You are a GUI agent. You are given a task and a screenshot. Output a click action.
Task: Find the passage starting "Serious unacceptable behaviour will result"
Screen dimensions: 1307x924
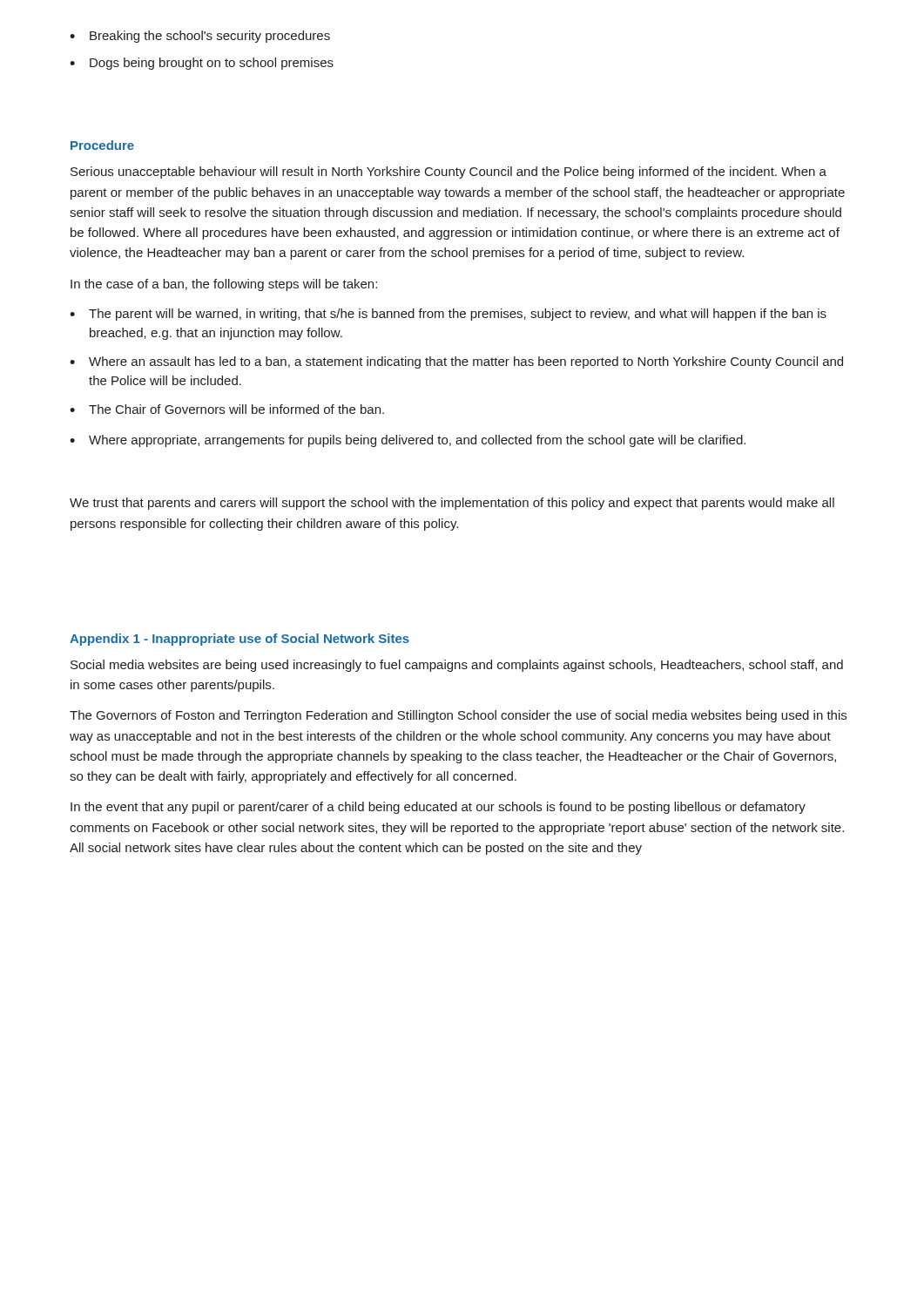457,212
